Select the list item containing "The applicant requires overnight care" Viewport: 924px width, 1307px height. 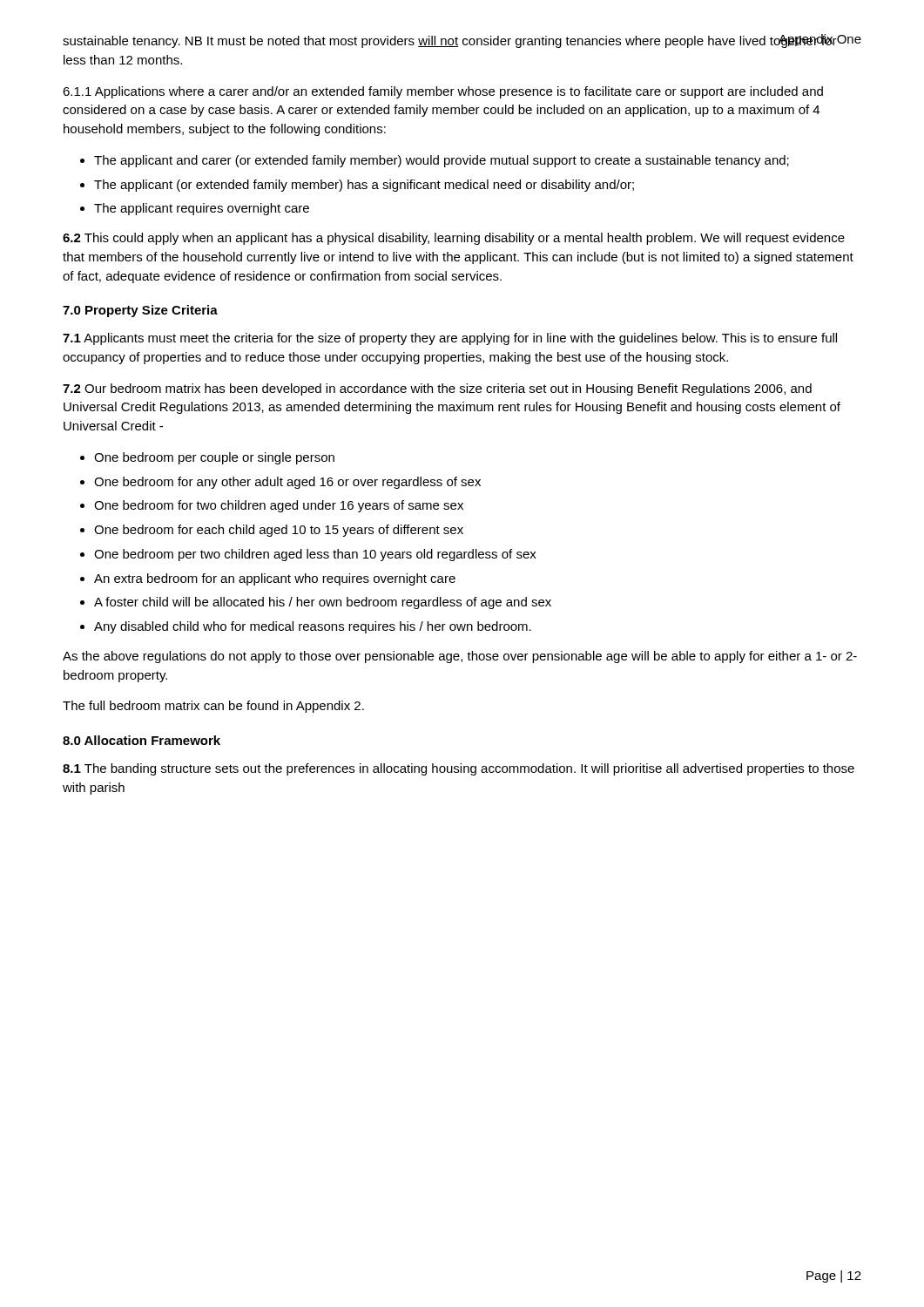tap(202, 208)
